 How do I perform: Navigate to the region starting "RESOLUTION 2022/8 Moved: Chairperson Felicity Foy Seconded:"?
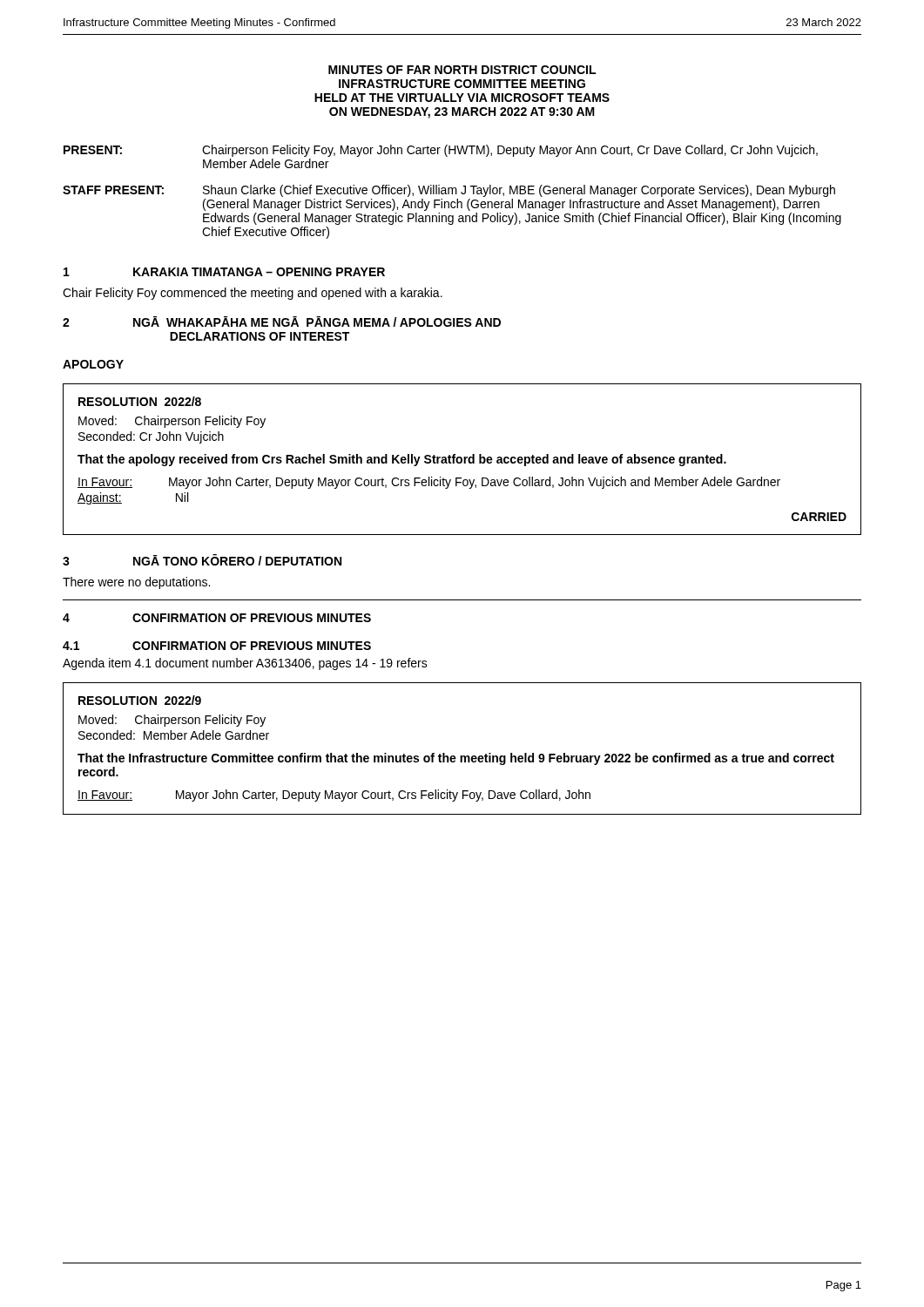[462, 459]
